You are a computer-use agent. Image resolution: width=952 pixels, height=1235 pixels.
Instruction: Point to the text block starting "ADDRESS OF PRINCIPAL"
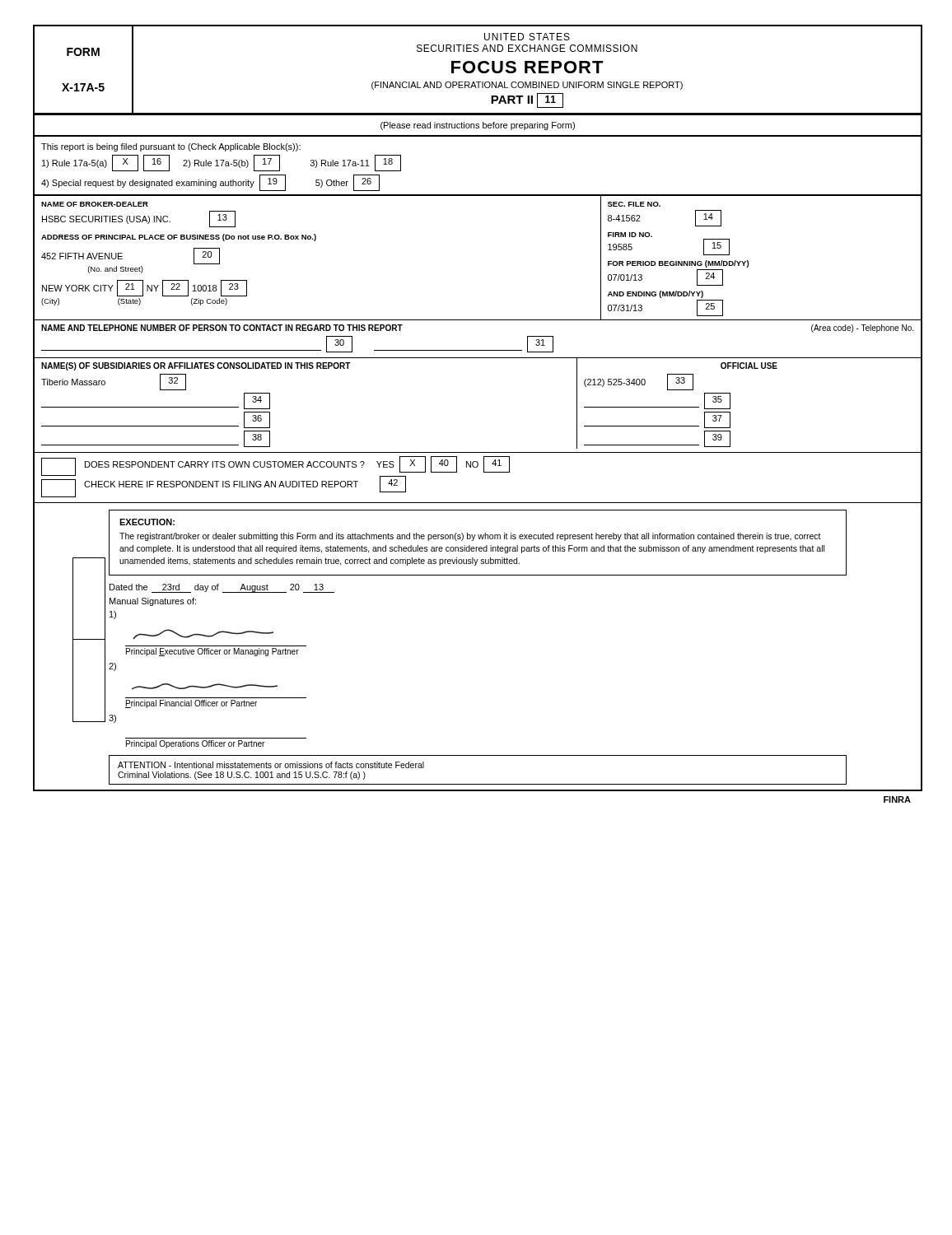[x=179, y=237]
